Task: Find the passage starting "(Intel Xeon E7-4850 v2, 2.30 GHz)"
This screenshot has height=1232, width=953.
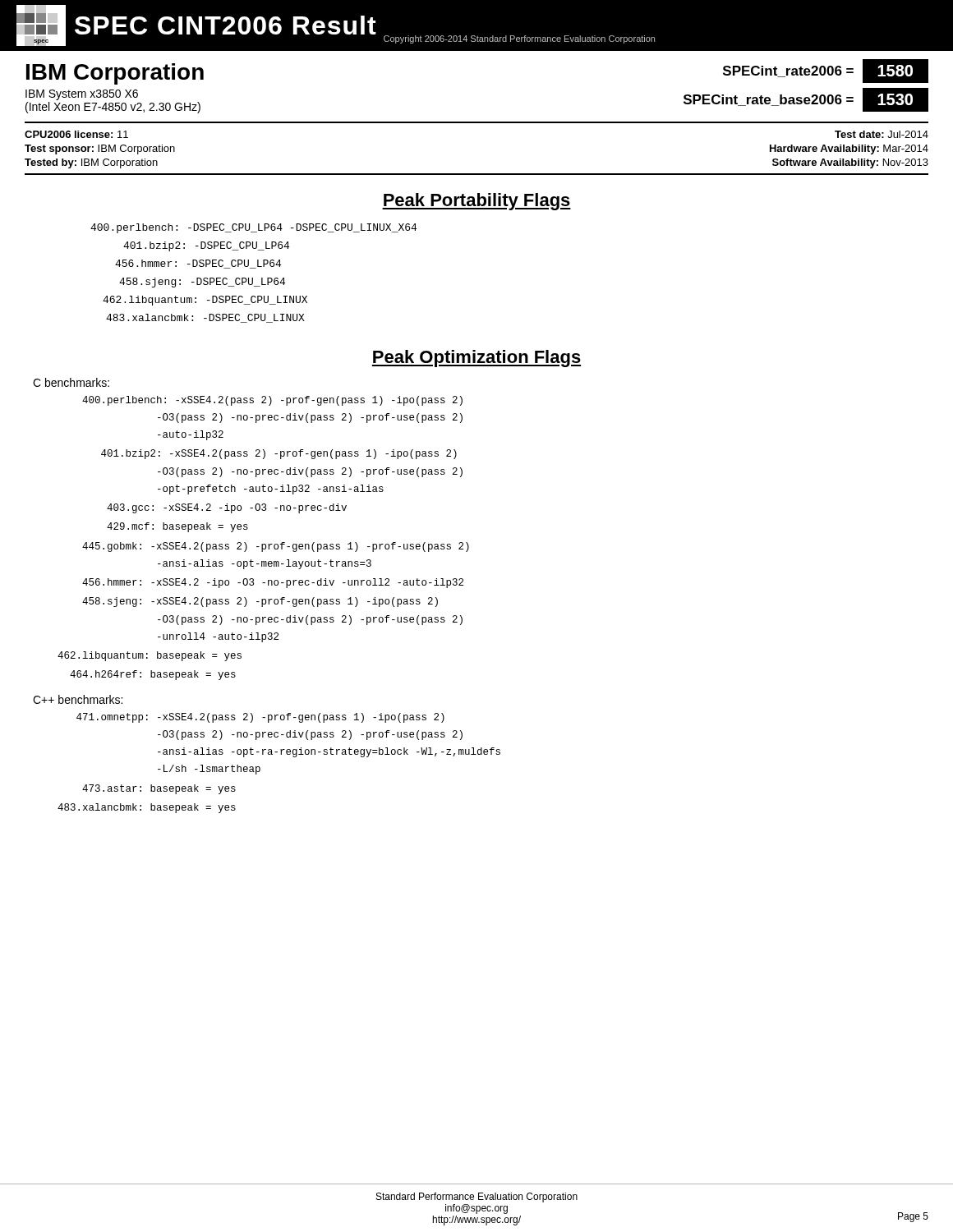Action: [x=113, y=107]
